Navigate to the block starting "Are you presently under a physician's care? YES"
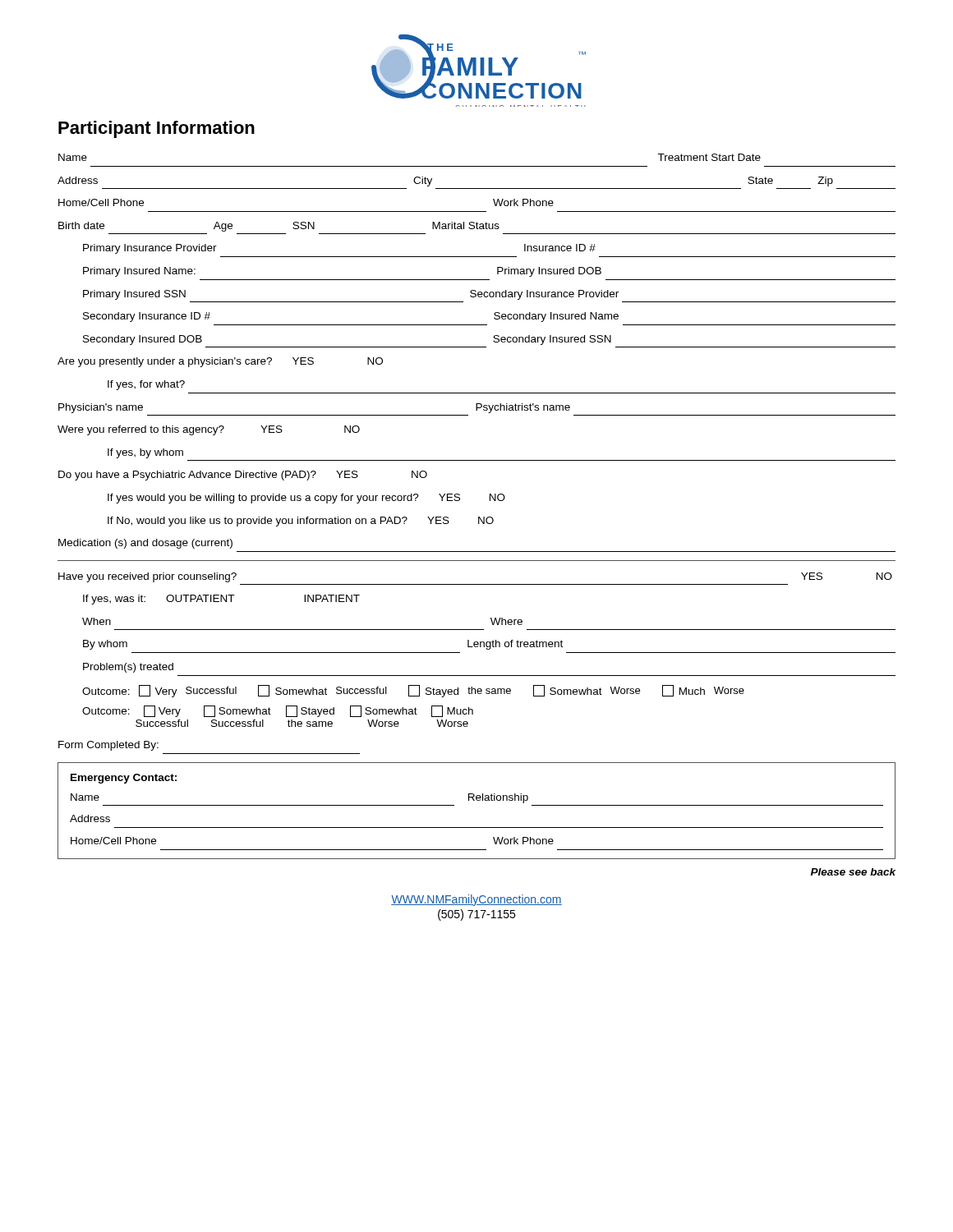Image resolution: width=953 pixels, height=1232 pixels. (x=220, y=361)
